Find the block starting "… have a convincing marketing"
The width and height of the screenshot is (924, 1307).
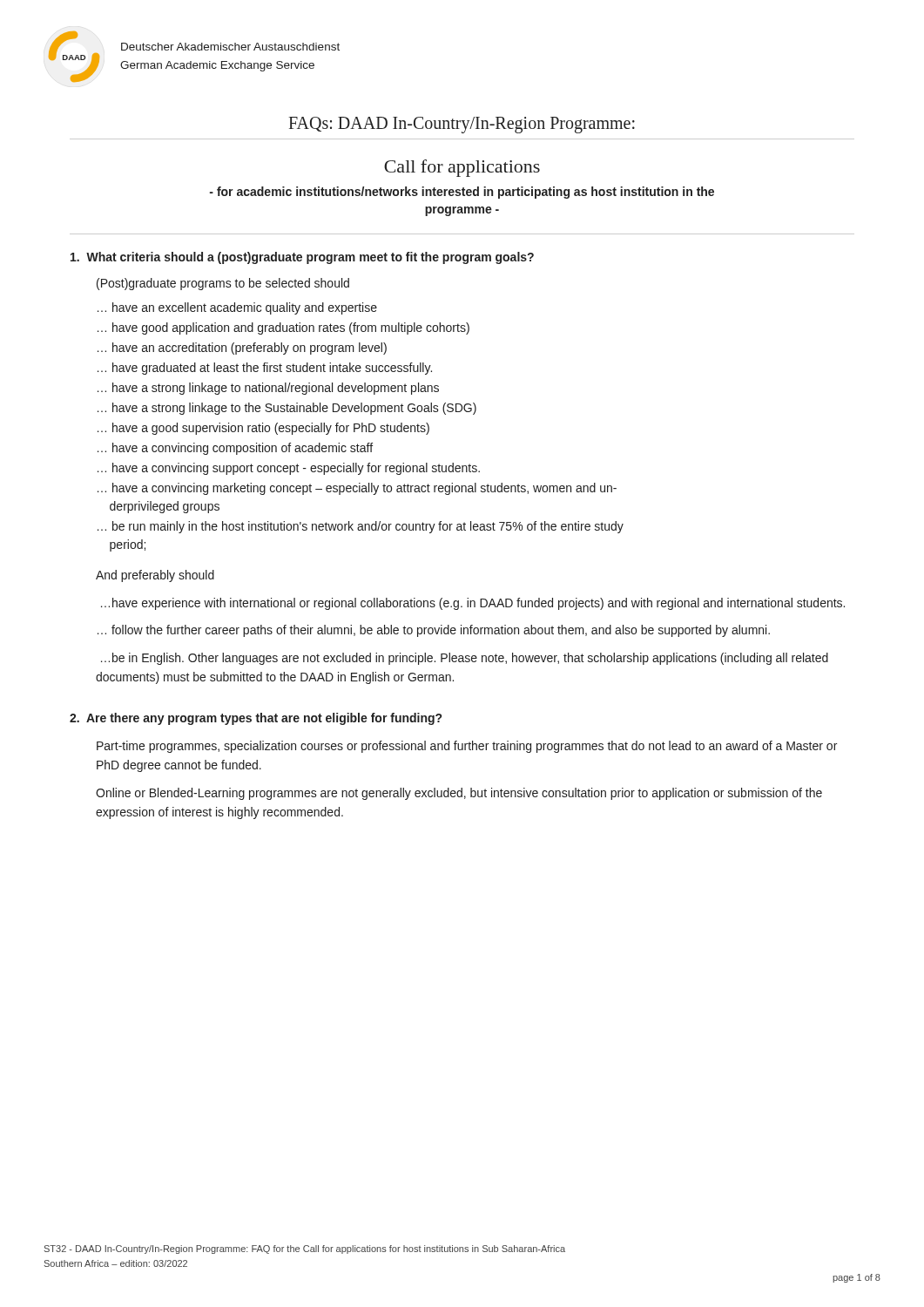[356, 497]
